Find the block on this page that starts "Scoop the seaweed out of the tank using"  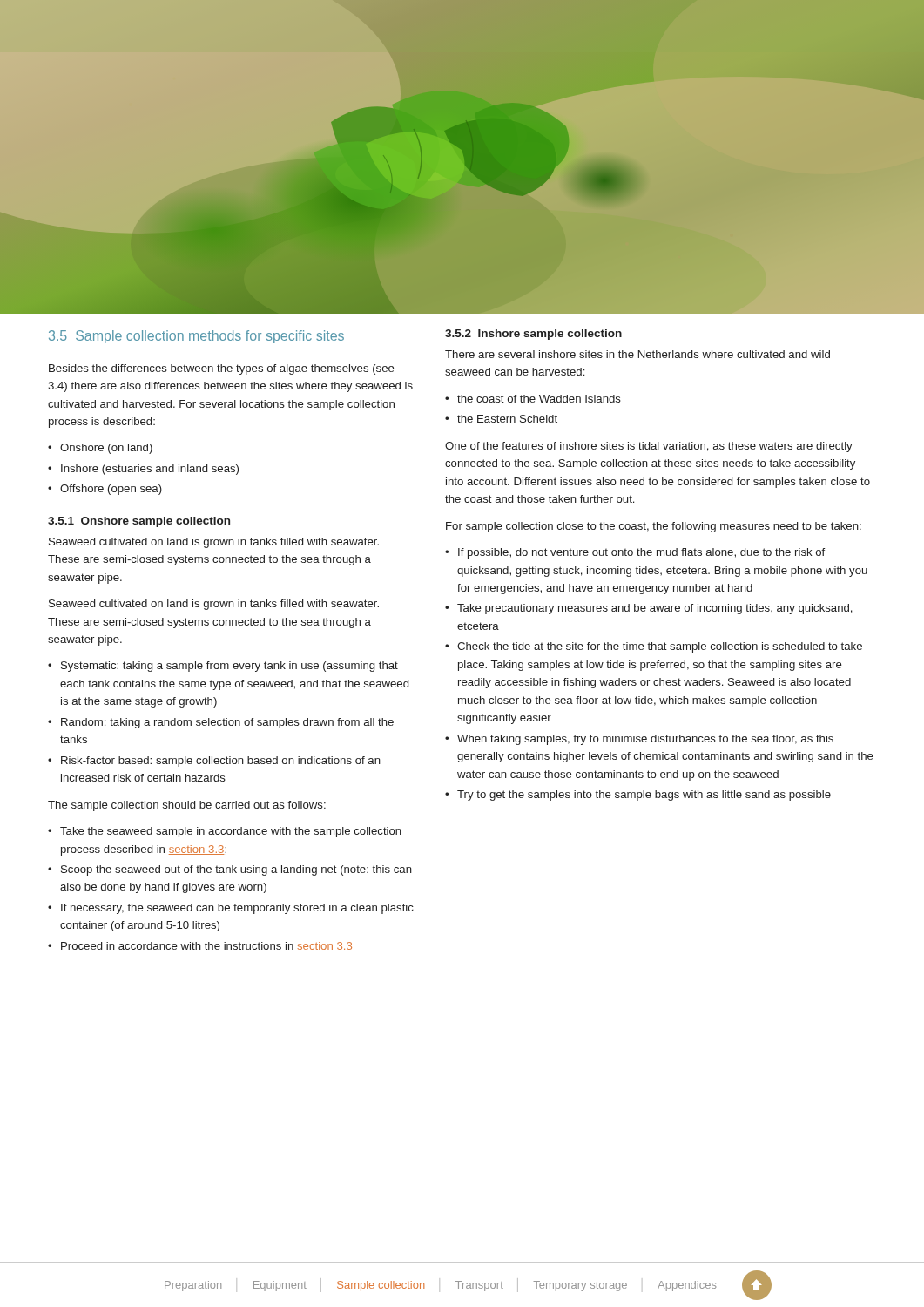click(x=236, y=878)
